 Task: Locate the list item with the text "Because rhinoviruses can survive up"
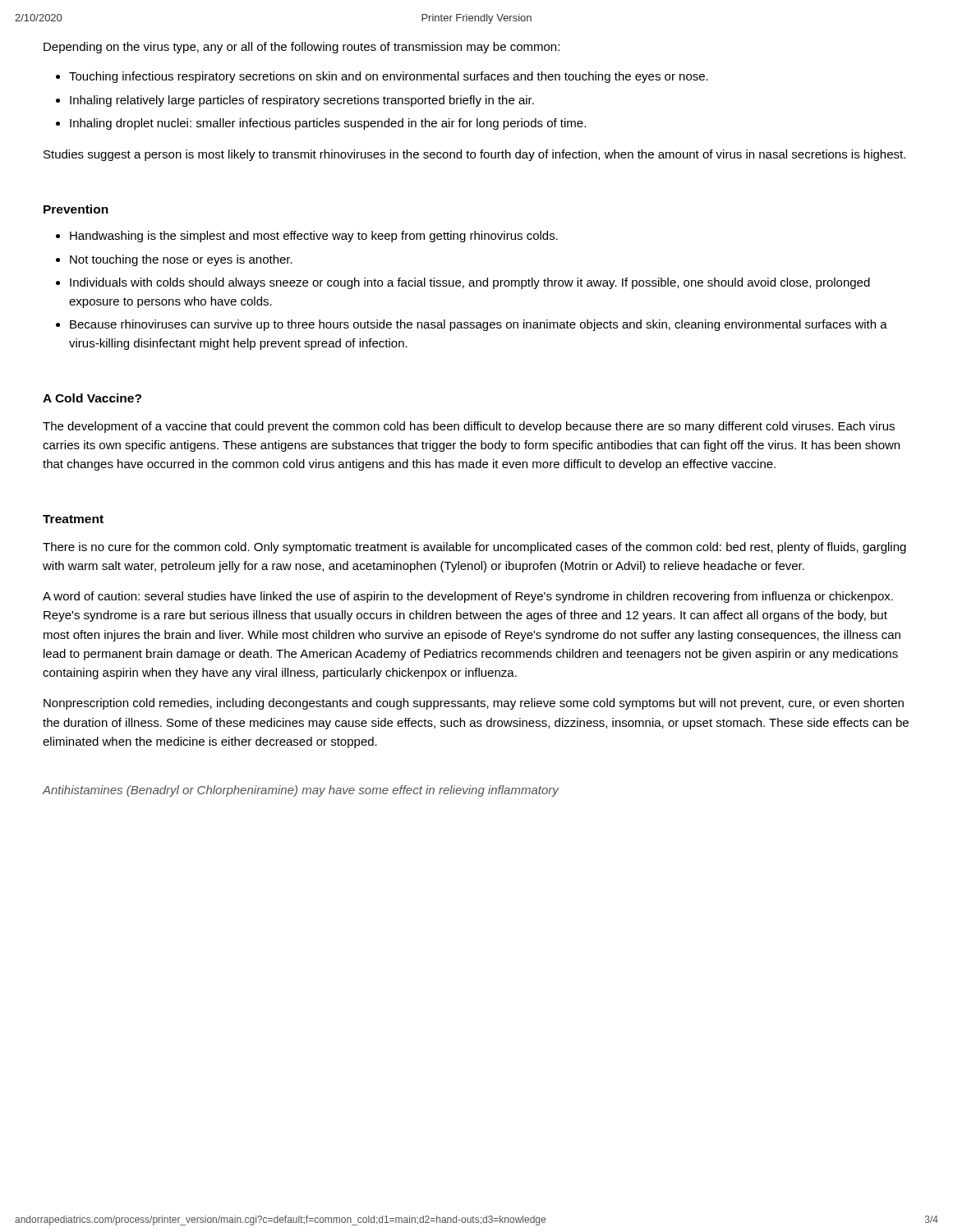point(478,333)
